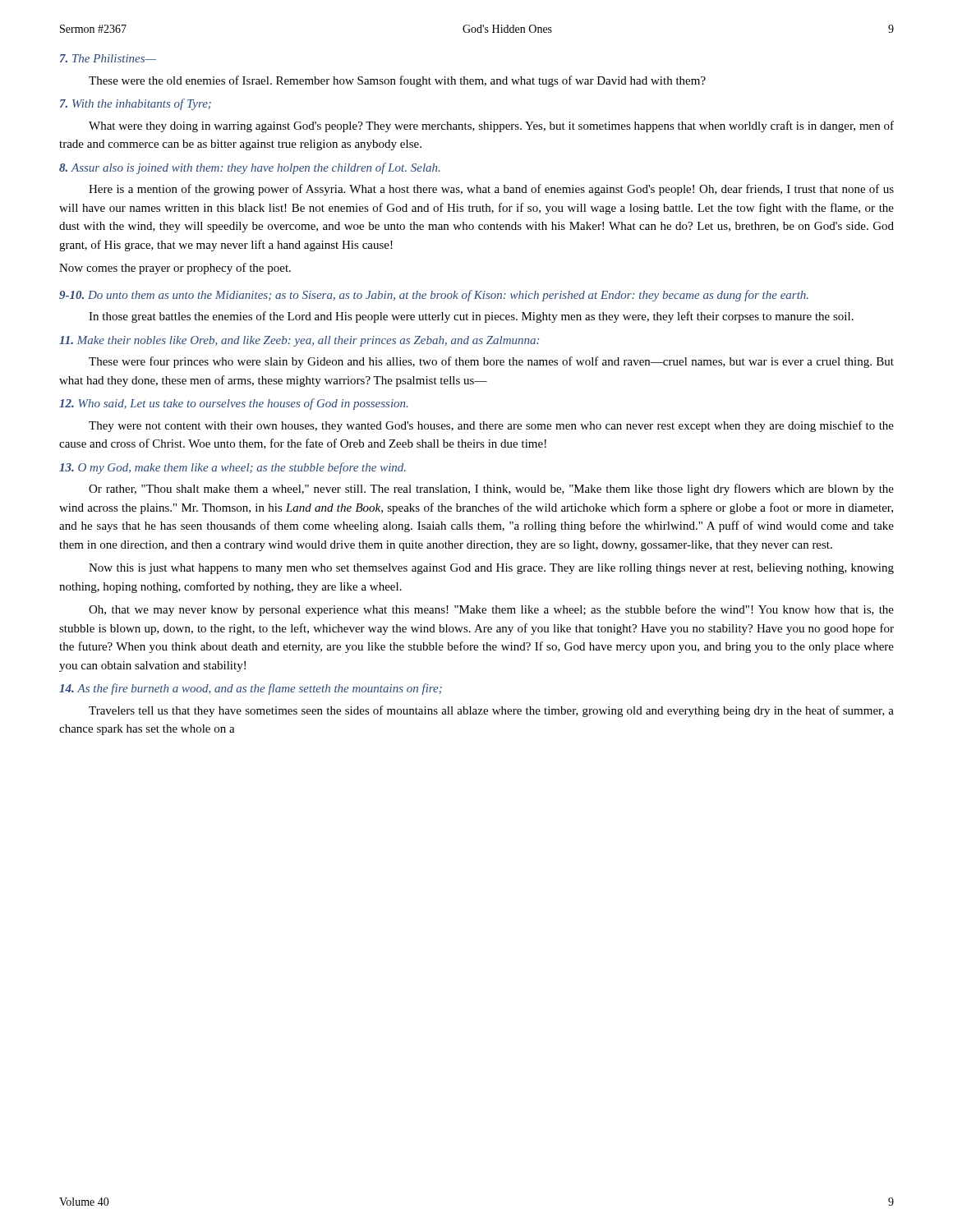The width and height of the screenshot is (953, 1232).
Task: Click on the text block with the text "Here is a"
Action: pos(476,217)
